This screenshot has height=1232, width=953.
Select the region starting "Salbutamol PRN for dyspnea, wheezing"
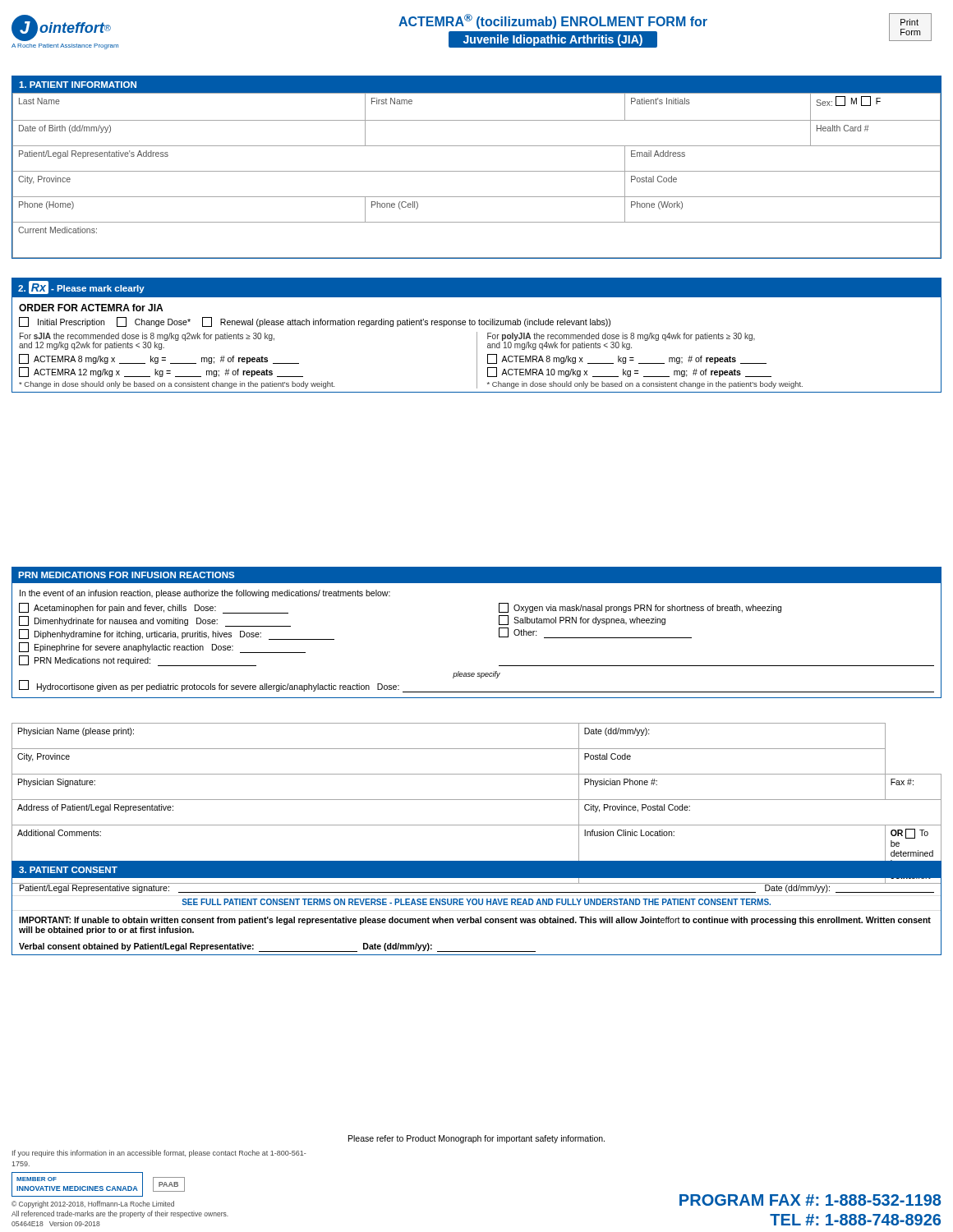click(582, 620)
